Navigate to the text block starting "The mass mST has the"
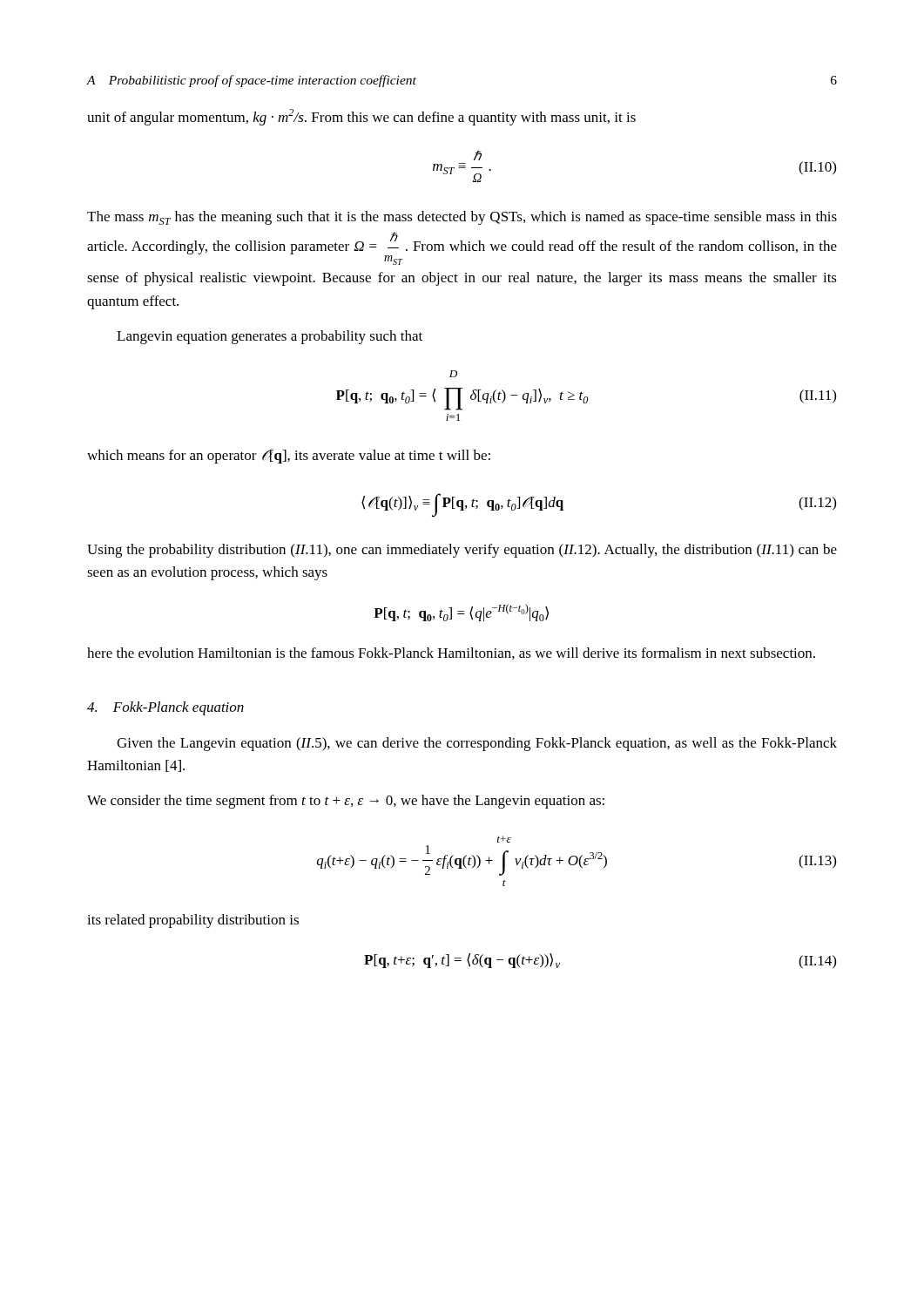Image resolution: width=924 pixels, height=1307 pixels. point(462,259)
